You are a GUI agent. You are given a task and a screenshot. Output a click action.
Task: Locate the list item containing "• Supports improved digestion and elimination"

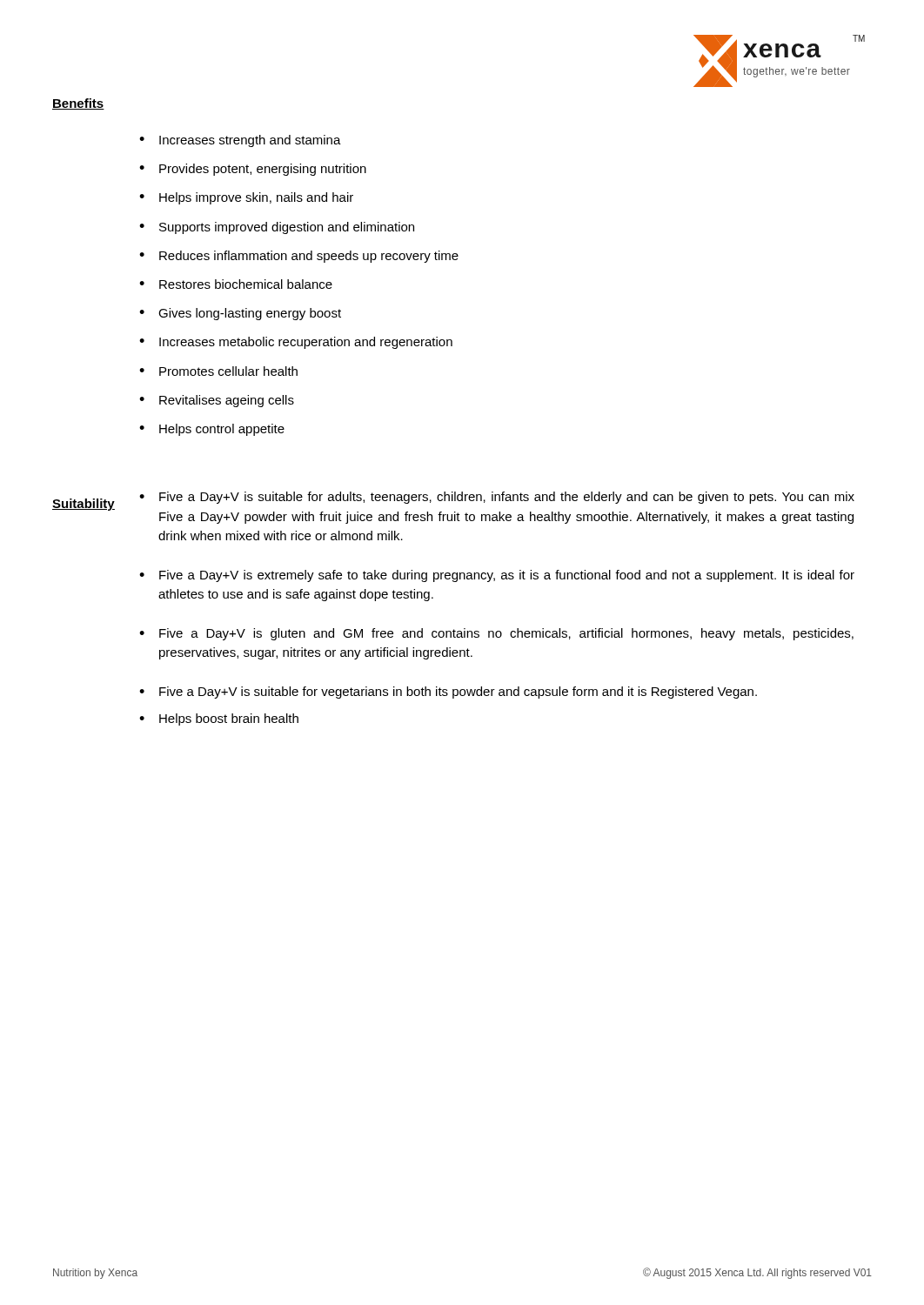[277, 228]
